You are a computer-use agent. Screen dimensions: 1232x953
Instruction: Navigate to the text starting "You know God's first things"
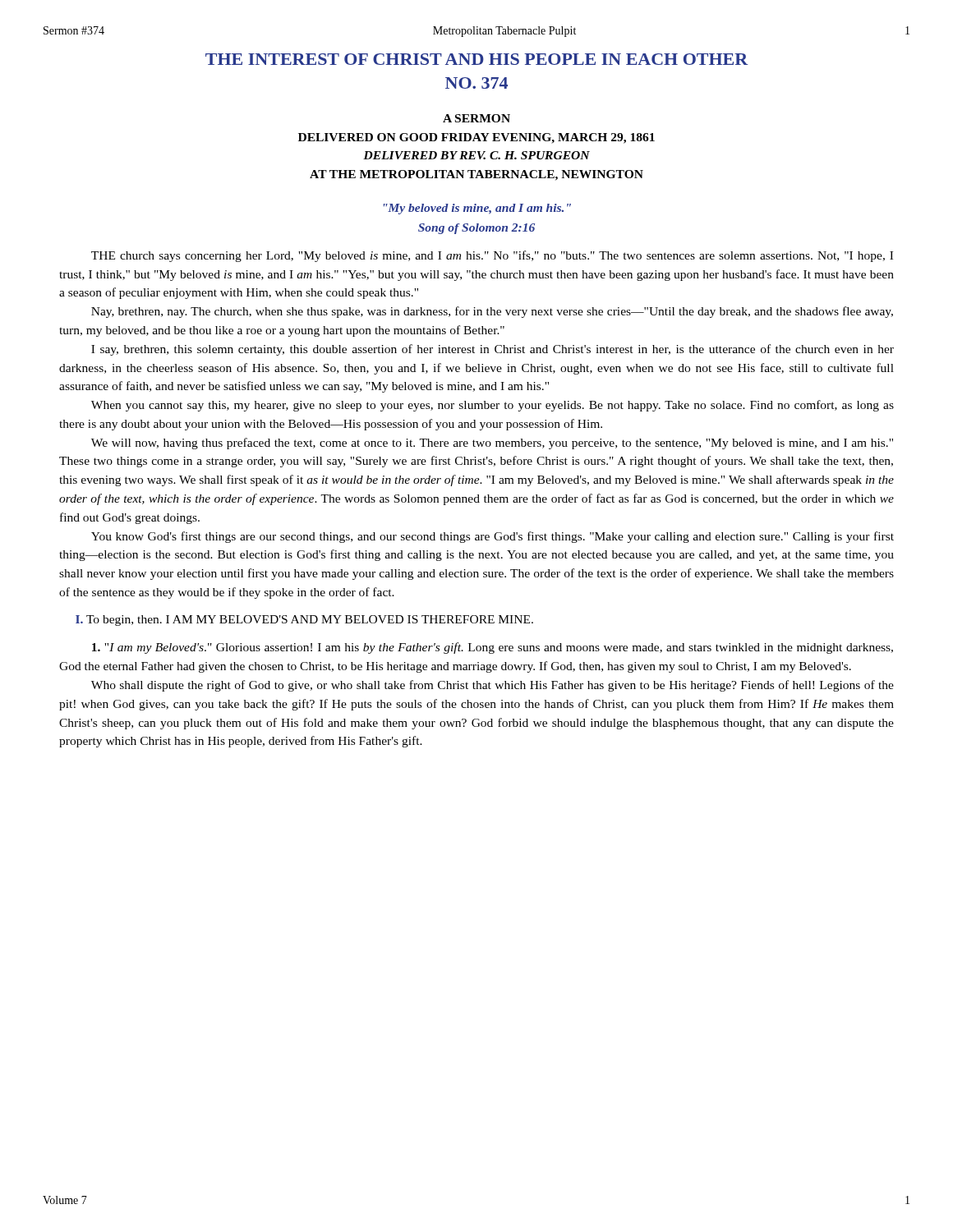[x=476, y=564]
